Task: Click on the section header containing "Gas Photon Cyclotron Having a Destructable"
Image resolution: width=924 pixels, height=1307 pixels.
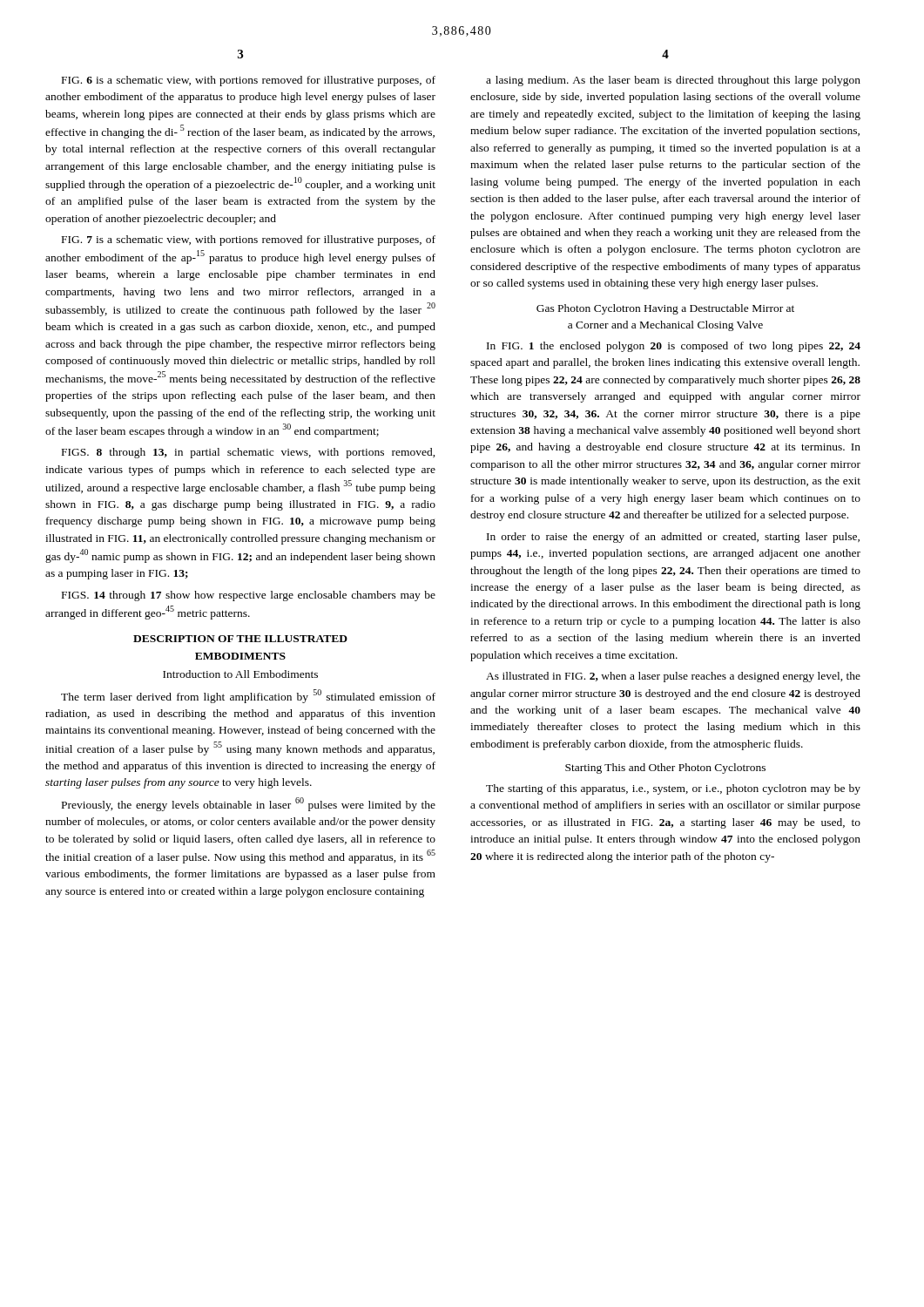Action: tap(665, 316)
